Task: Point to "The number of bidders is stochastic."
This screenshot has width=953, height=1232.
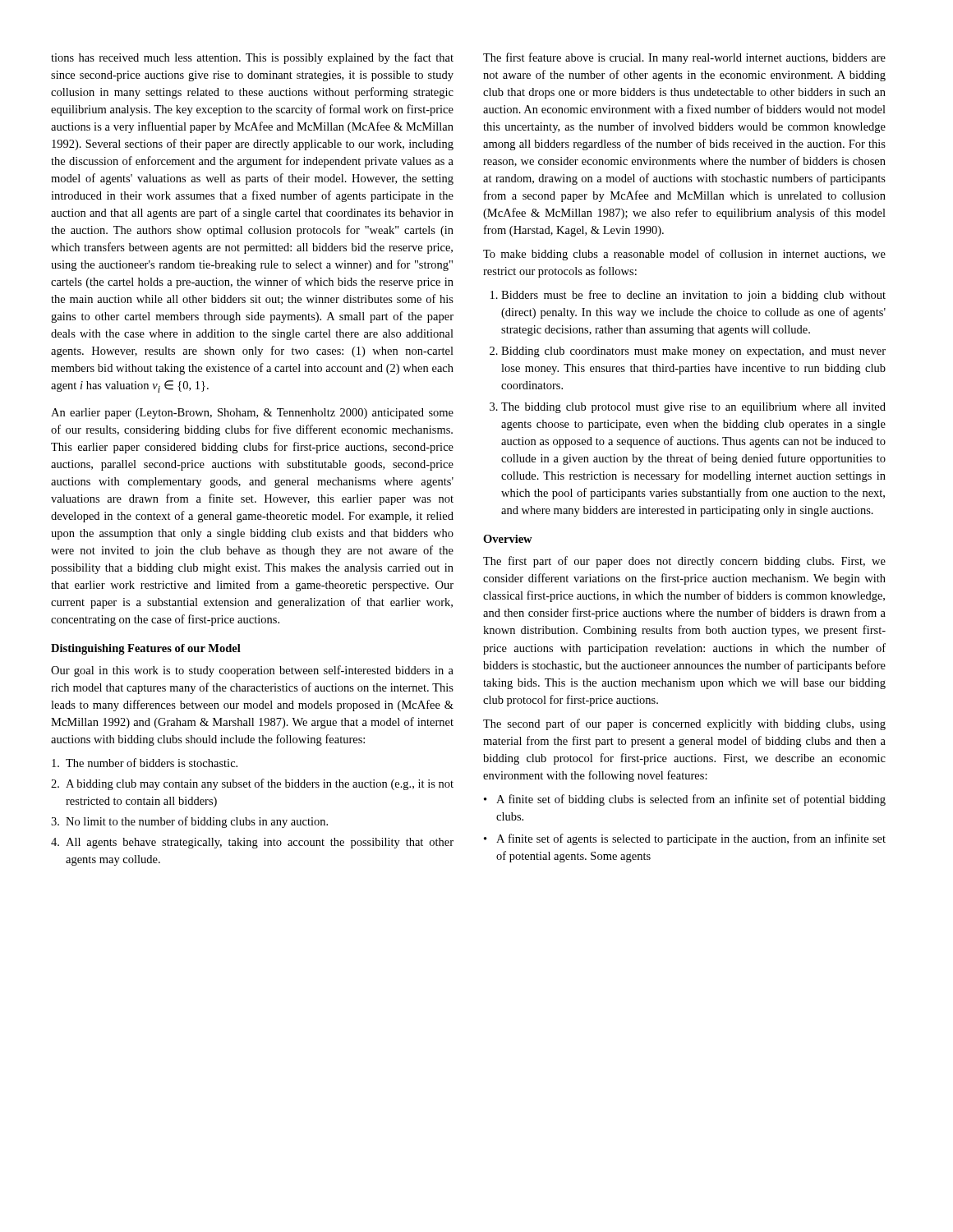Action: pyautogui.click(x=145, y=763)
